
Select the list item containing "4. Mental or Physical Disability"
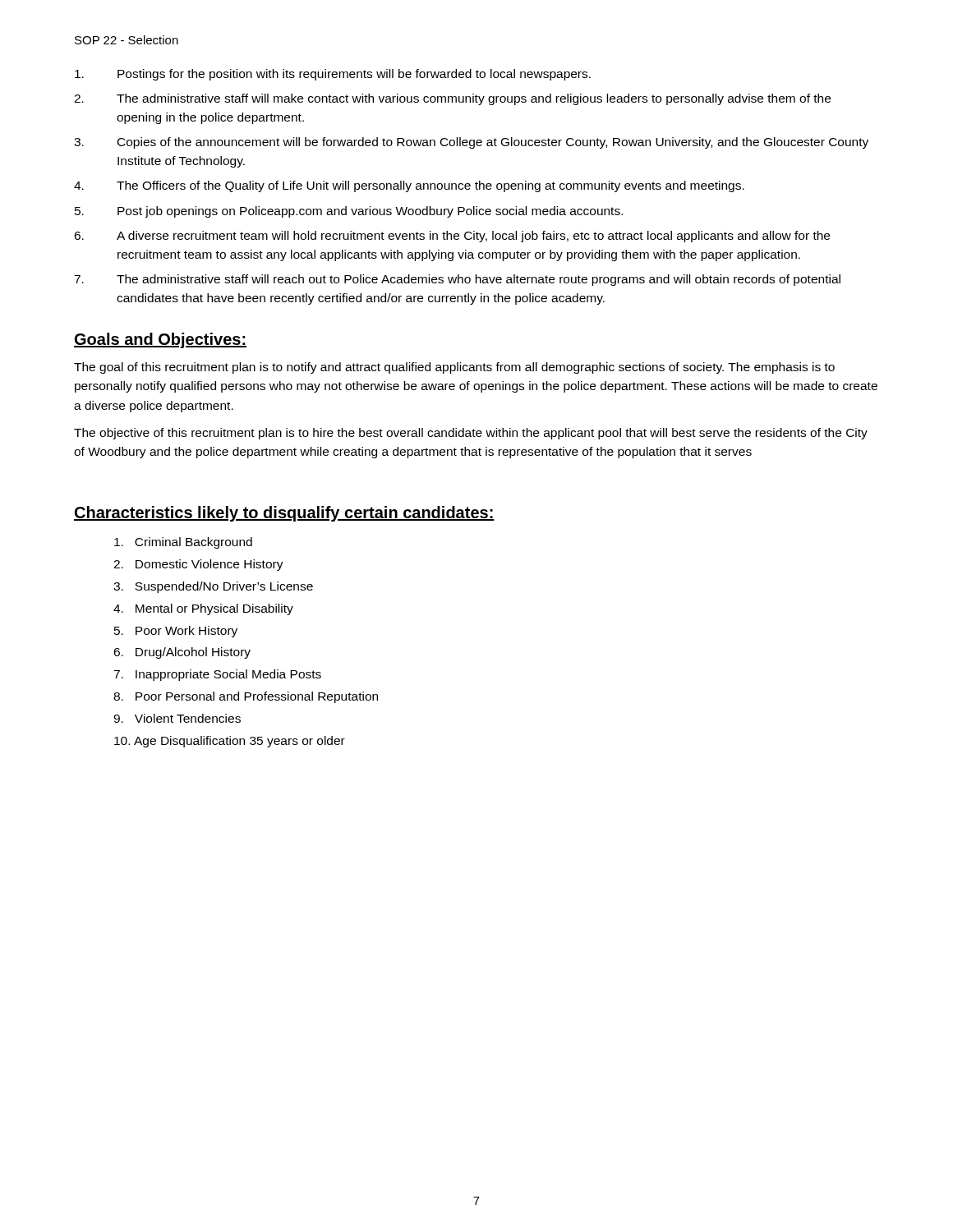203,608
